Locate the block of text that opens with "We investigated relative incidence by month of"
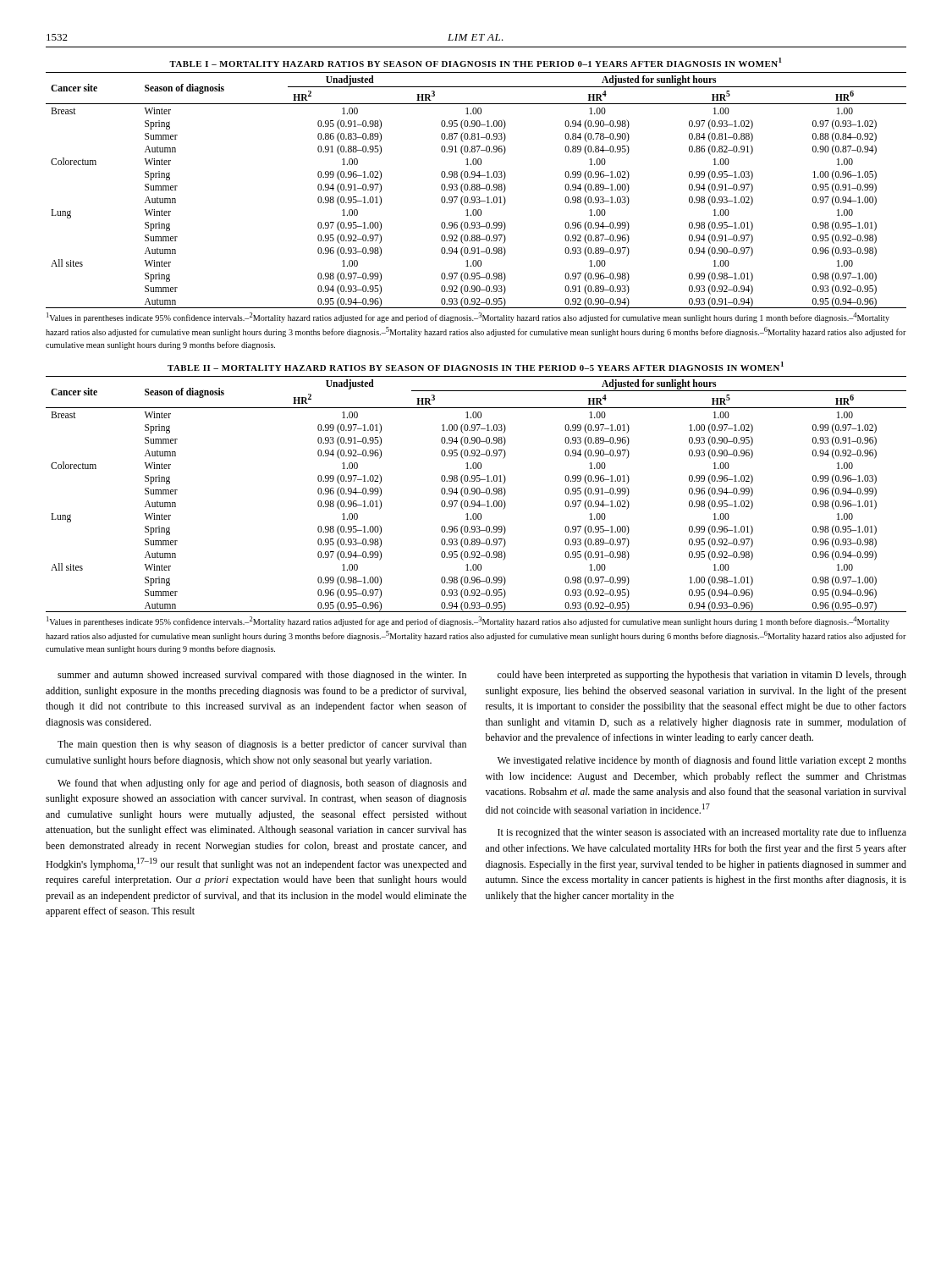The height and width of the screenshot is (1270, 952). pos(696,785)
